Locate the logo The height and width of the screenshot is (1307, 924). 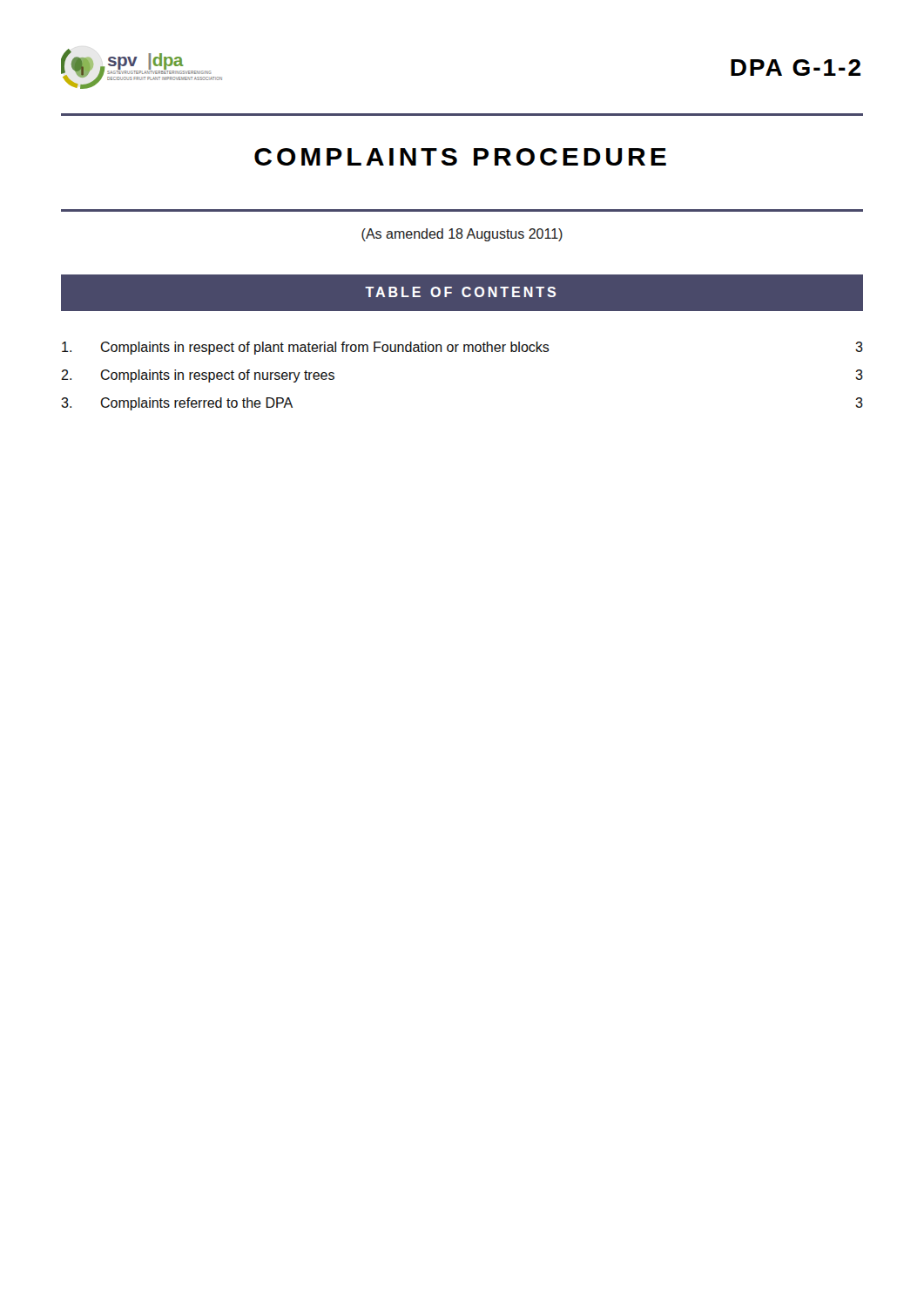coord(157,68)
